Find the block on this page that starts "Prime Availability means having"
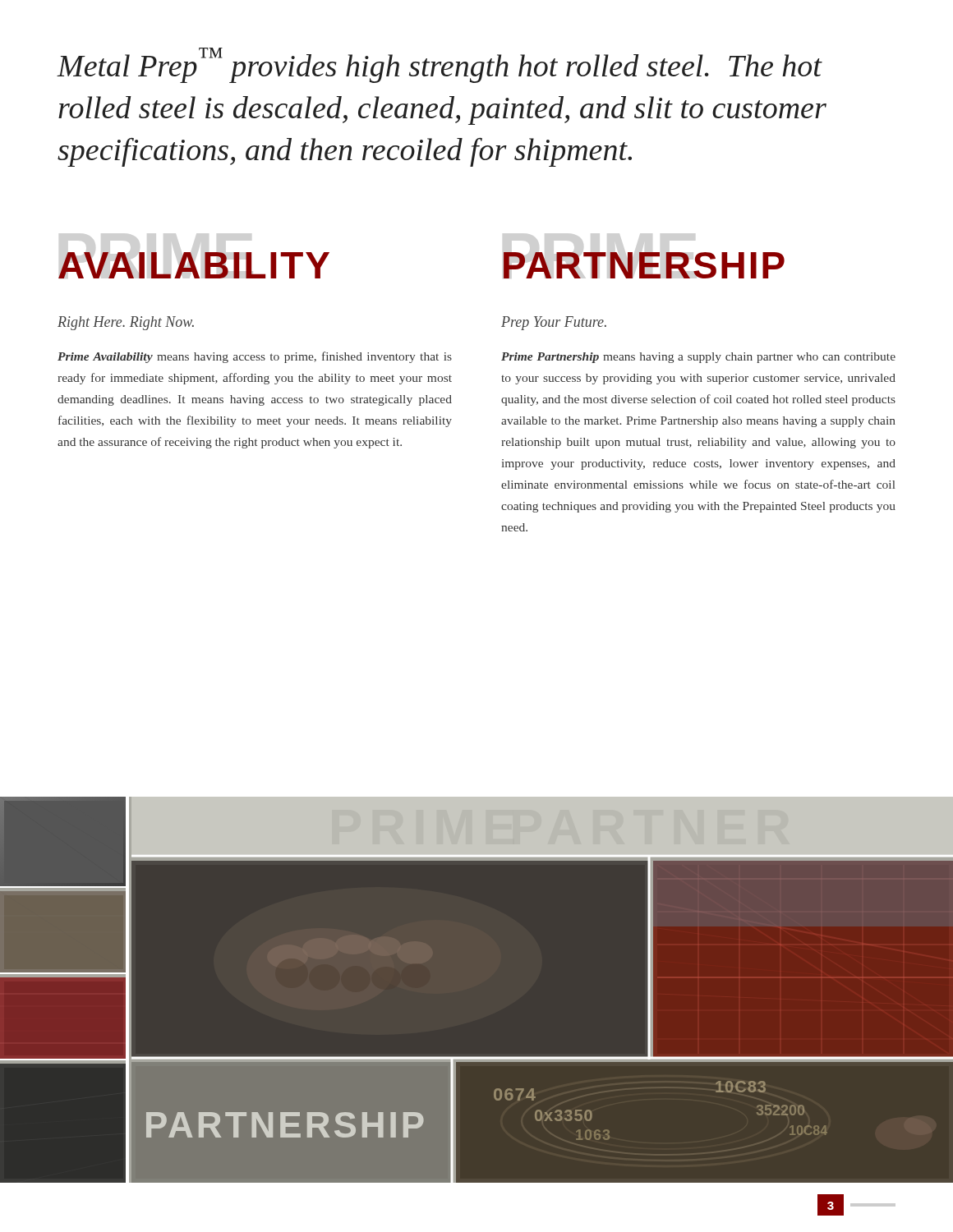953x1232 pixels. (255, 399)
